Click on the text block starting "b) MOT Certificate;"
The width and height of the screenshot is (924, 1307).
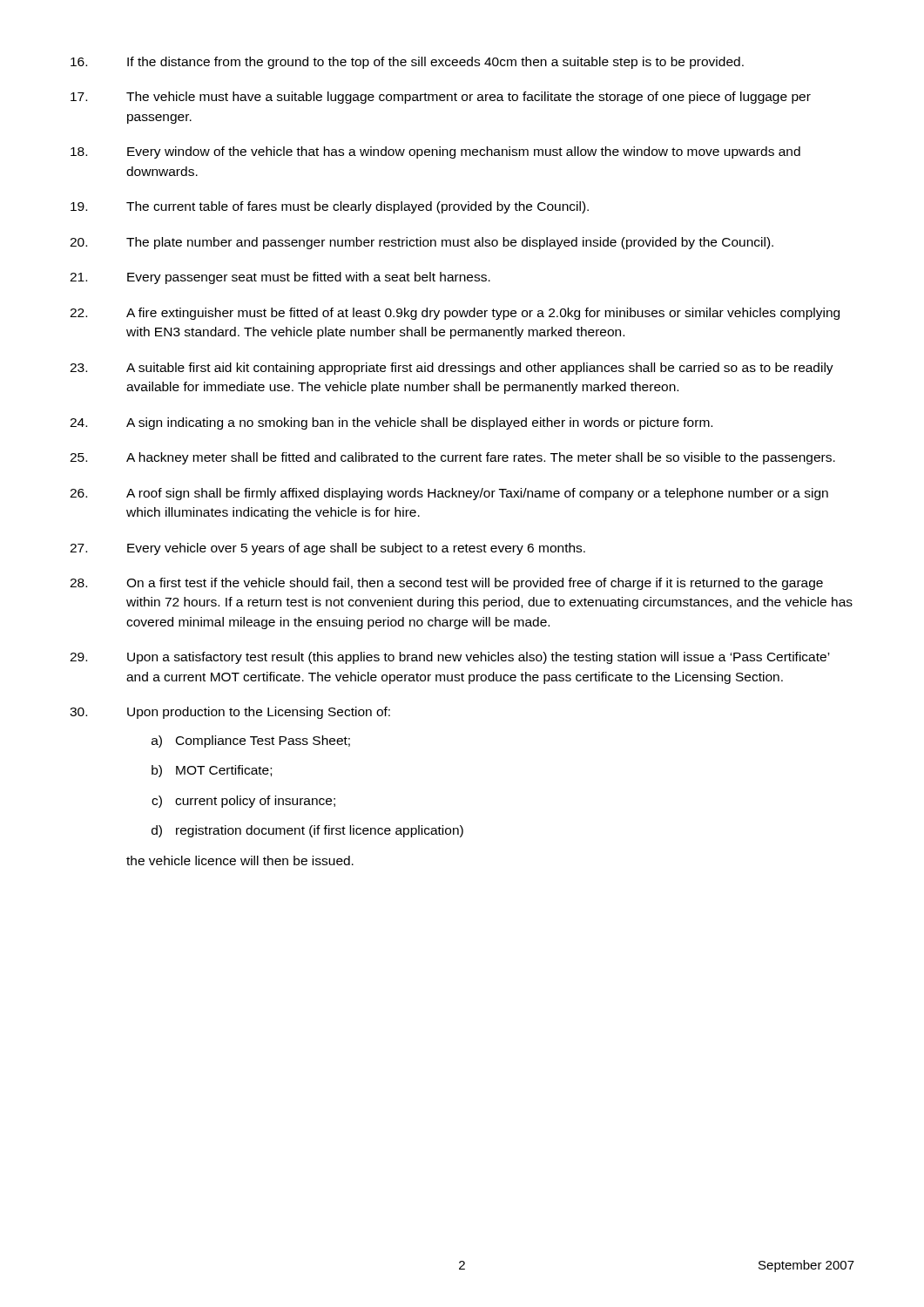pos(212,771)
